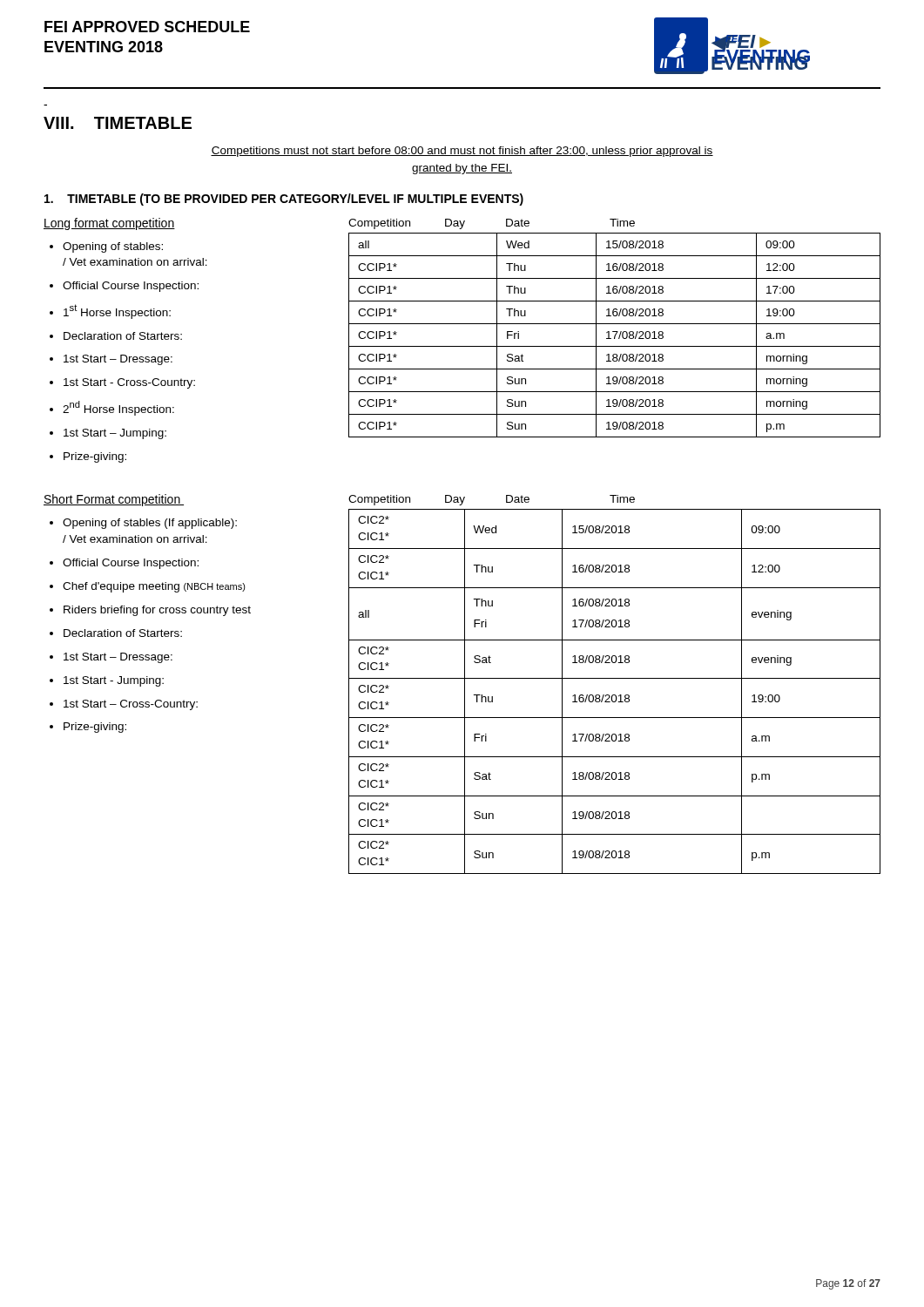Select the table that reads "CIC2* CIC1*"

(x=614, y=683)
